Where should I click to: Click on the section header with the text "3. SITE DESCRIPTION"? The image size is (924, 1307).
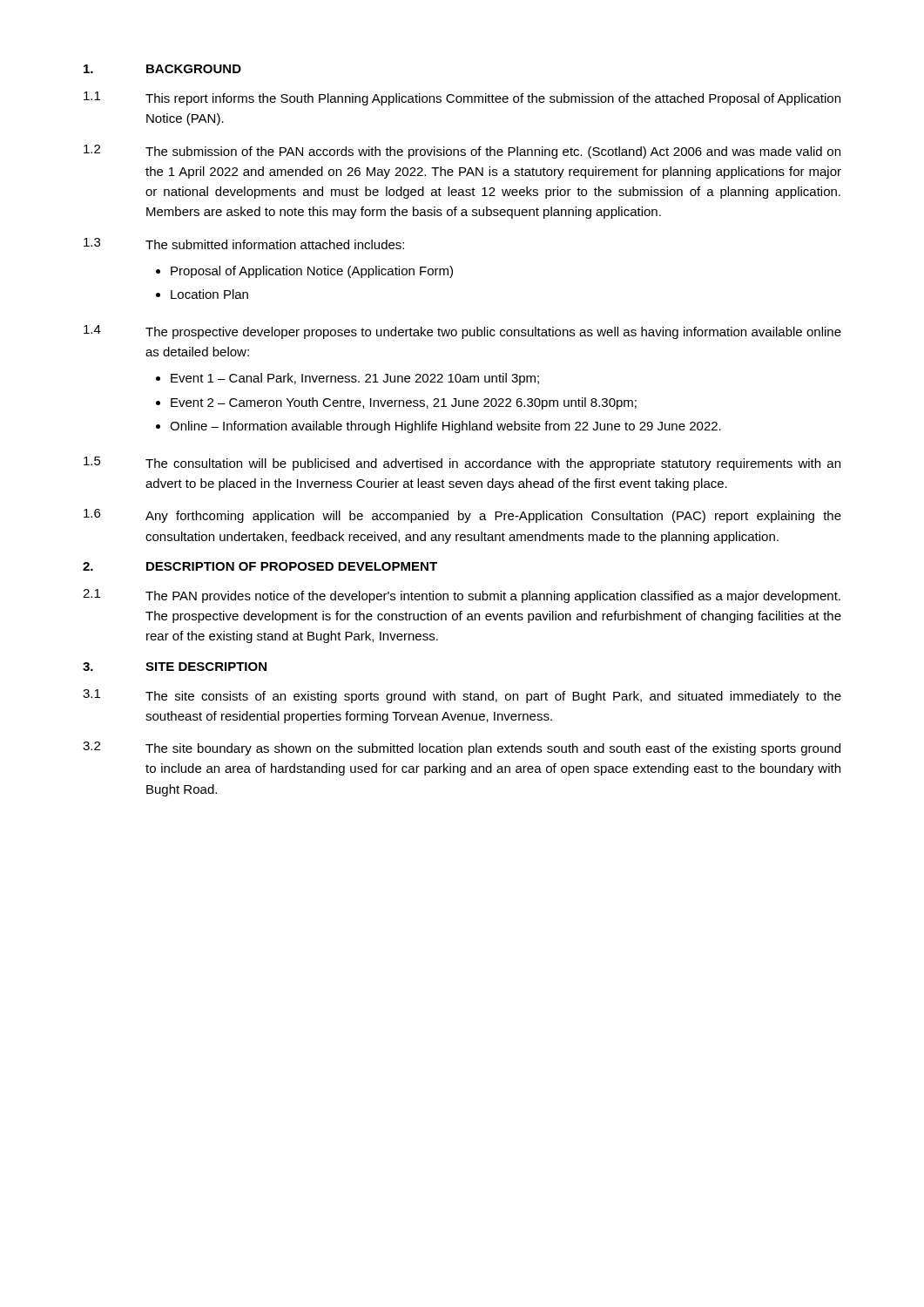click(x=175, y=666)
